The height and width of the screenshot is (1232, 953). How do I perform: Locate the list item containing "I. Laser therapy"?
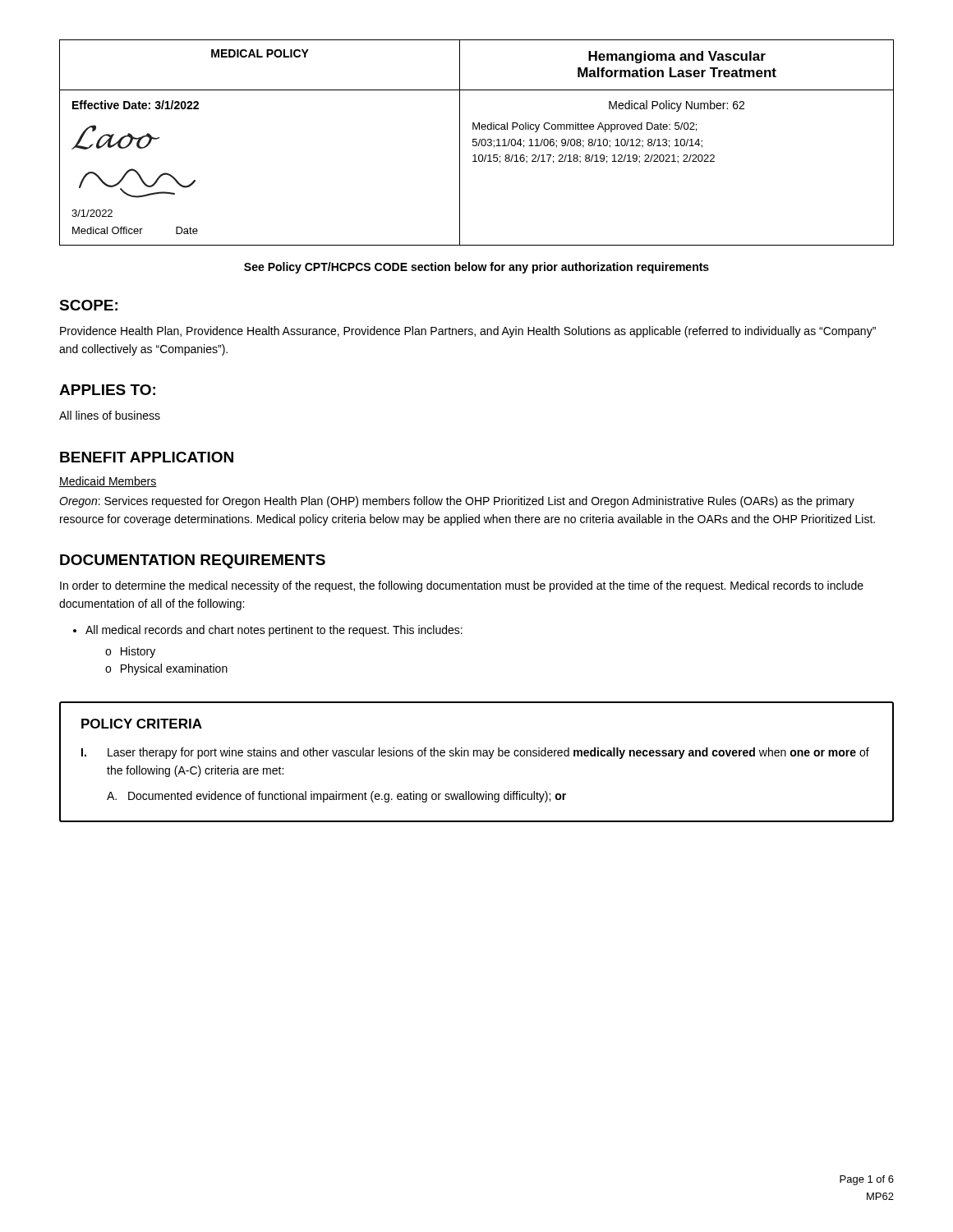[x=476, y=762]
